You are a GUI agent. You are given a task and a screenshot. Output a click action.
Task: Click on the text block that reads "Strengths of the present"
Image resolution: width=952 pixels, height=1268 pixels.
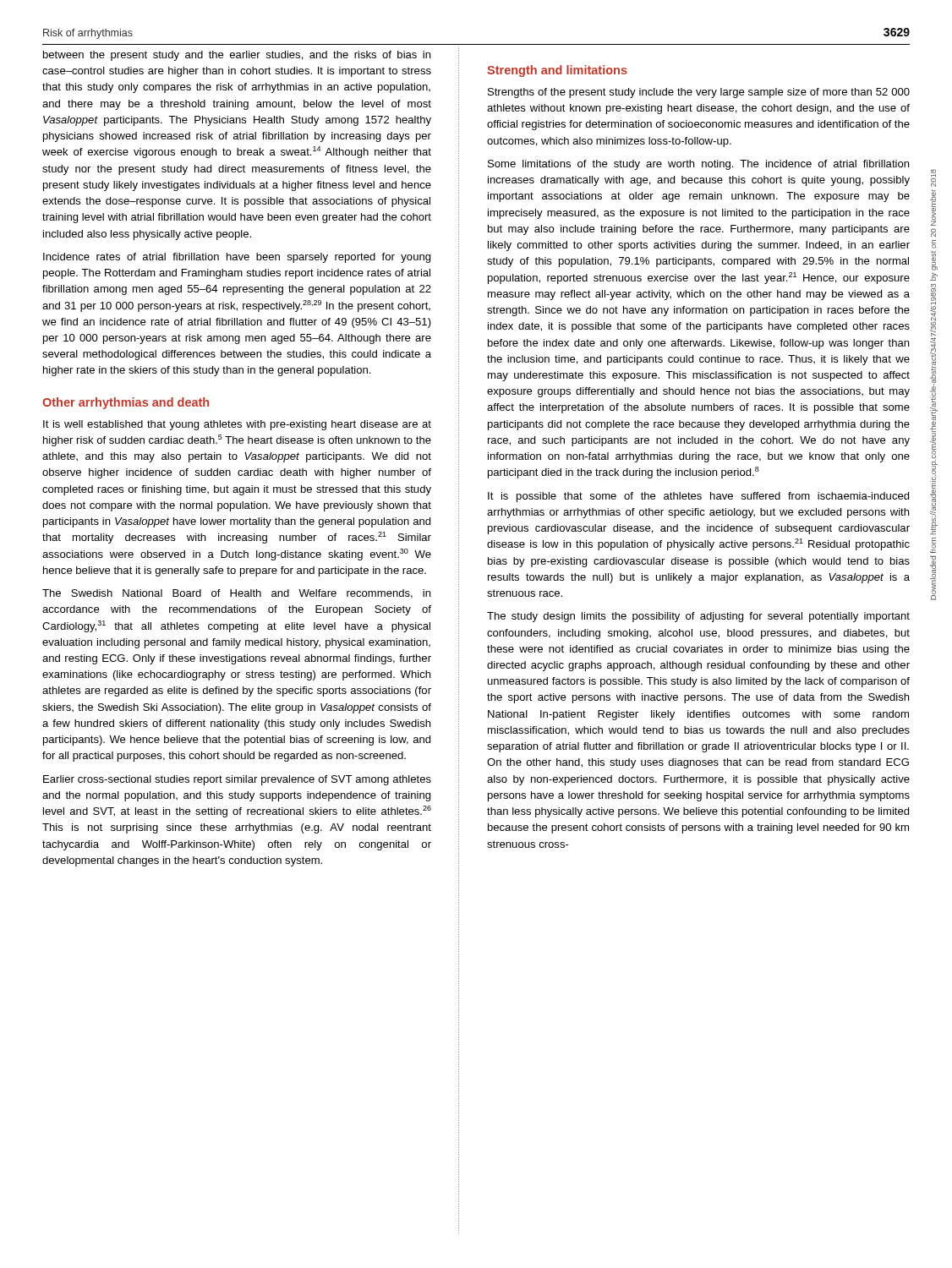point(698,116)
